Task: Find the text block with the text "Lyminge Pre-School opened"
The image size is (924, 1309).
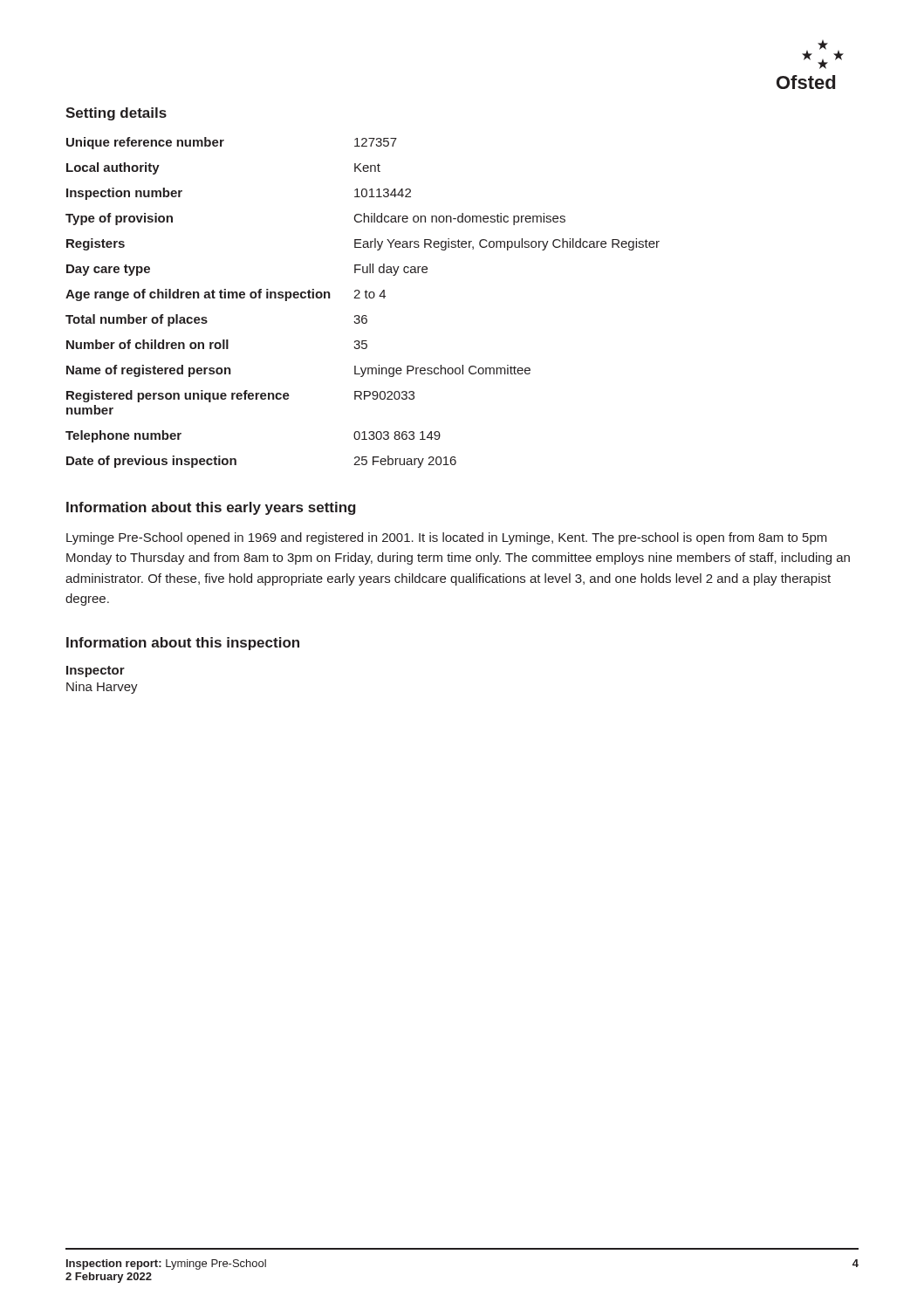Action: tap(458, 568)
